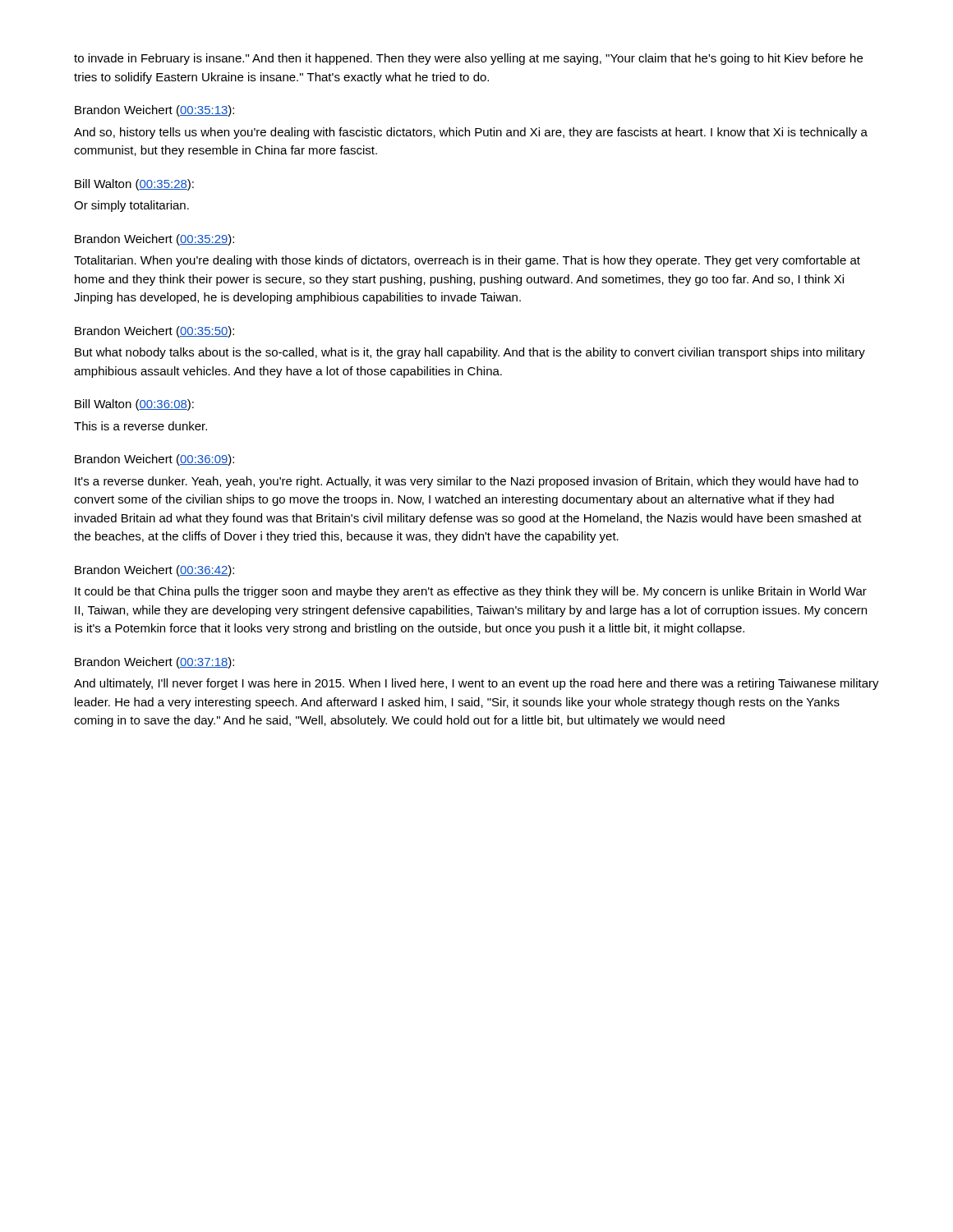The image size is (953, 1232).
Task: Point to the block beginning "Totalitarian. When you're dealing with those"
Action: click(467, 278)
